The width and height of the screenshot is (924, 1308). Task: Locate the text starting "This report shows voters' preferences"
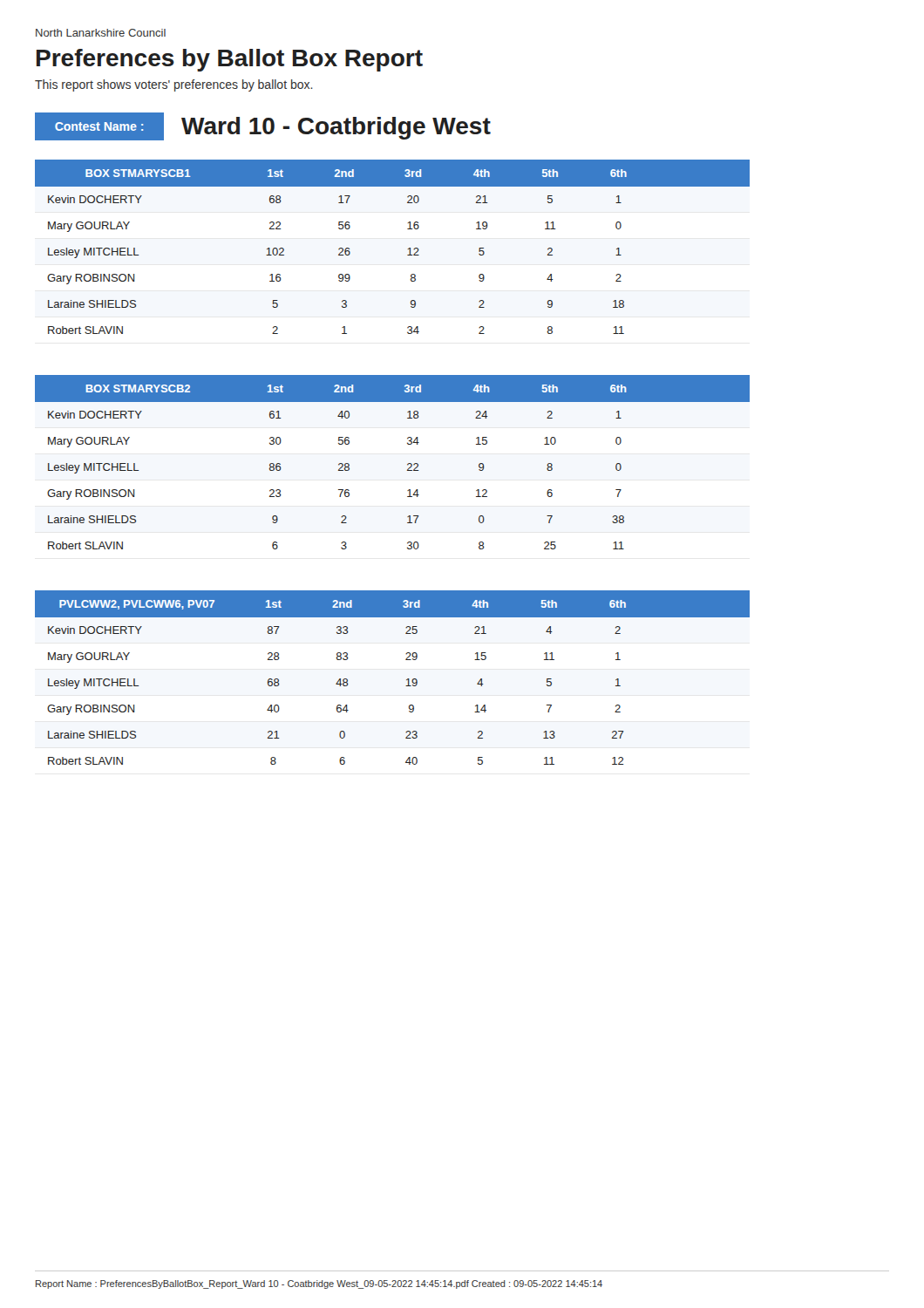click(174, 85)
